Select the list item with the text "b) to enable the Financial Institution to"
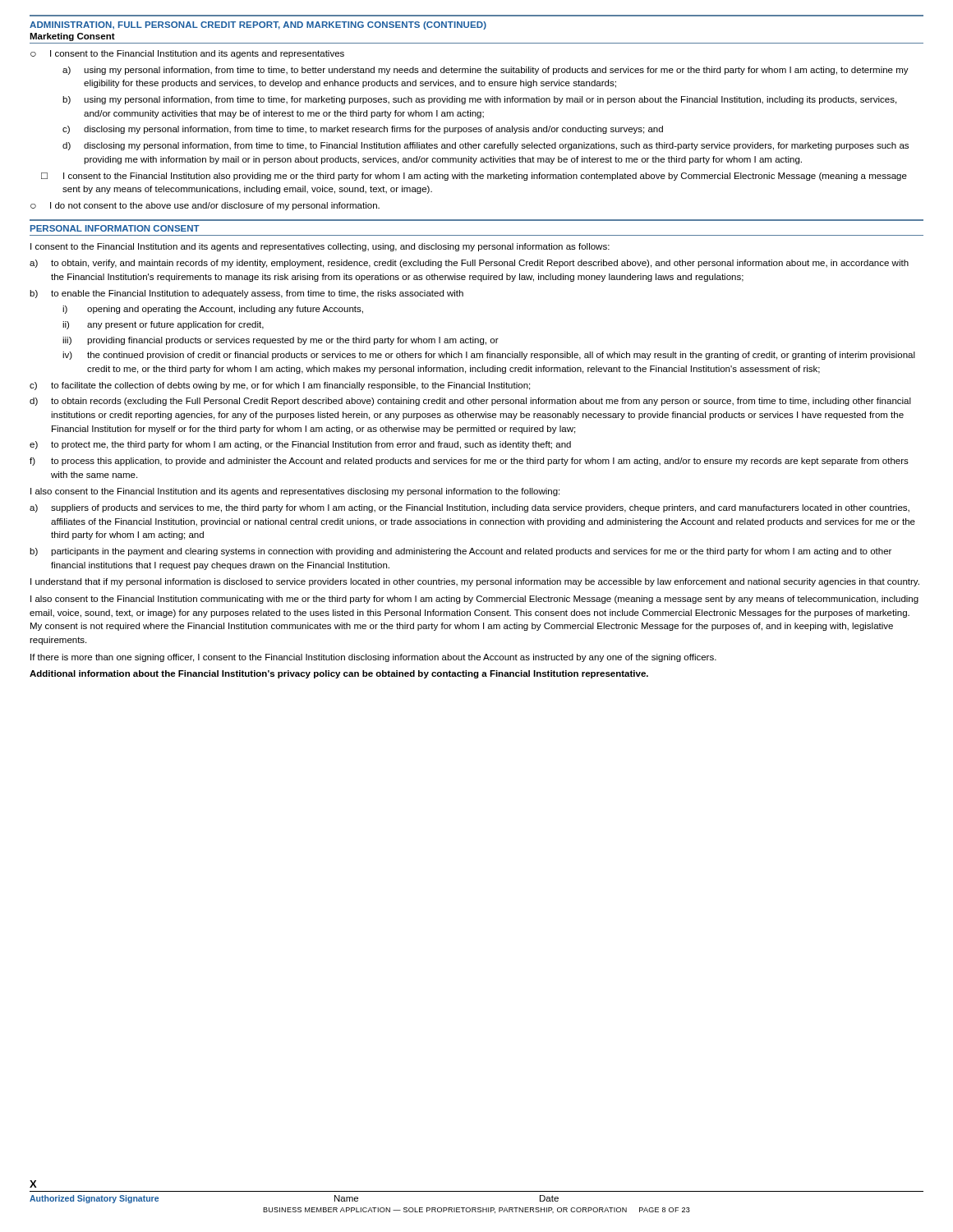This screenshot has height=1232, width=953. [247, 293]
